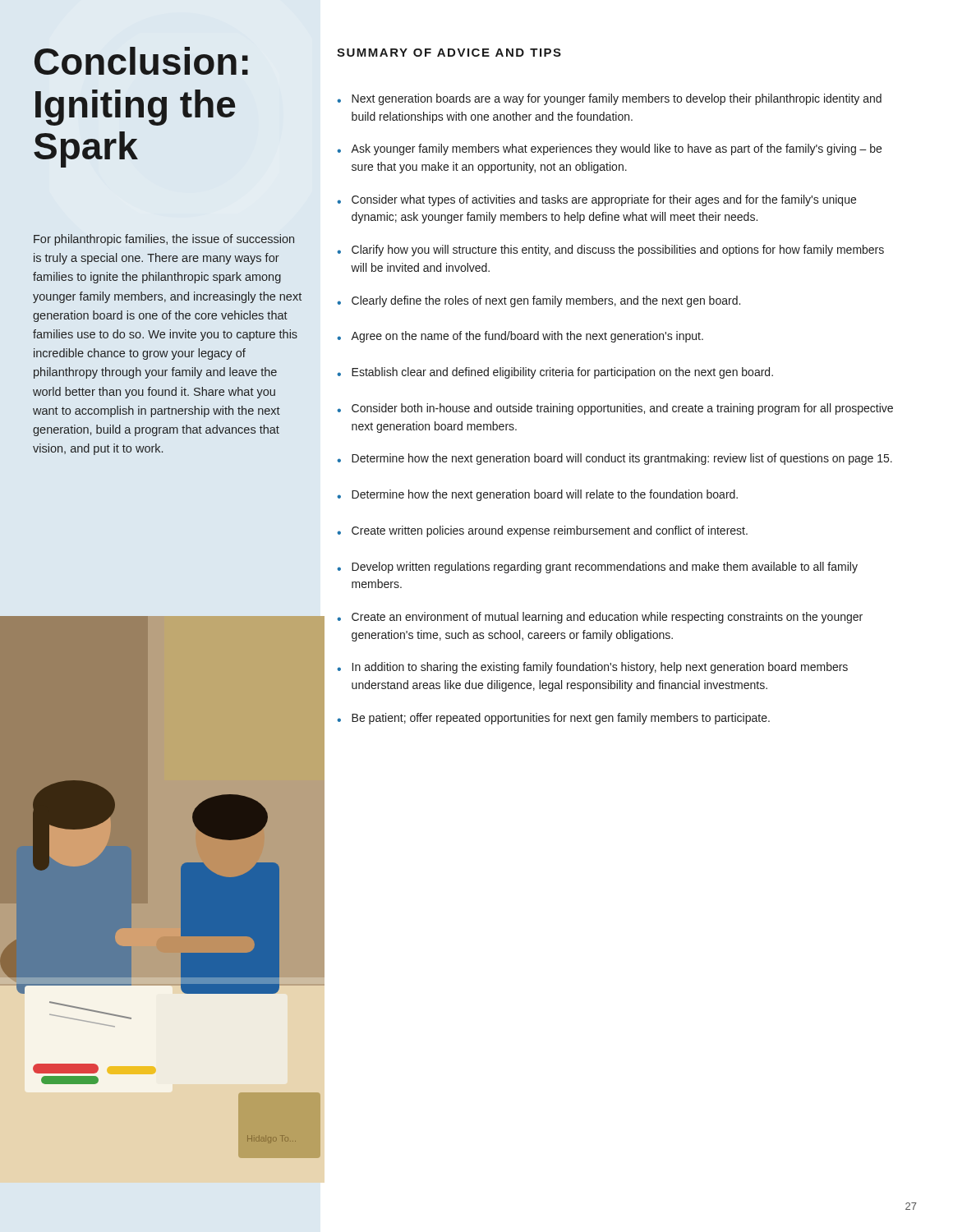Screen dimensions: 1232x953
Task: Click a photo
Action: [162, 899]
